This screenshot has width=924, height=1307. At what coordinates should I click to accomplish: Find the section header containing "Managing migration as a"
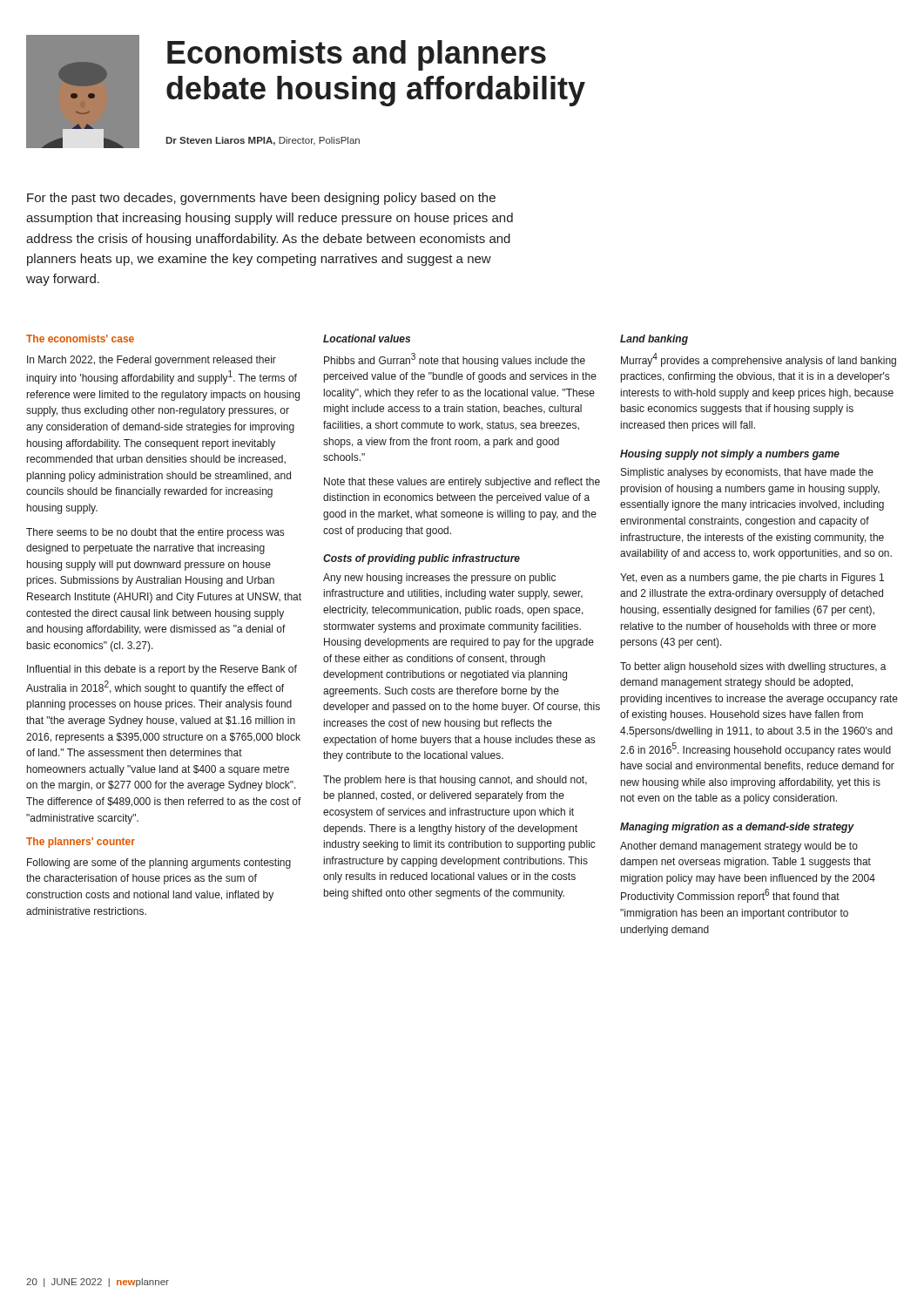759,827
